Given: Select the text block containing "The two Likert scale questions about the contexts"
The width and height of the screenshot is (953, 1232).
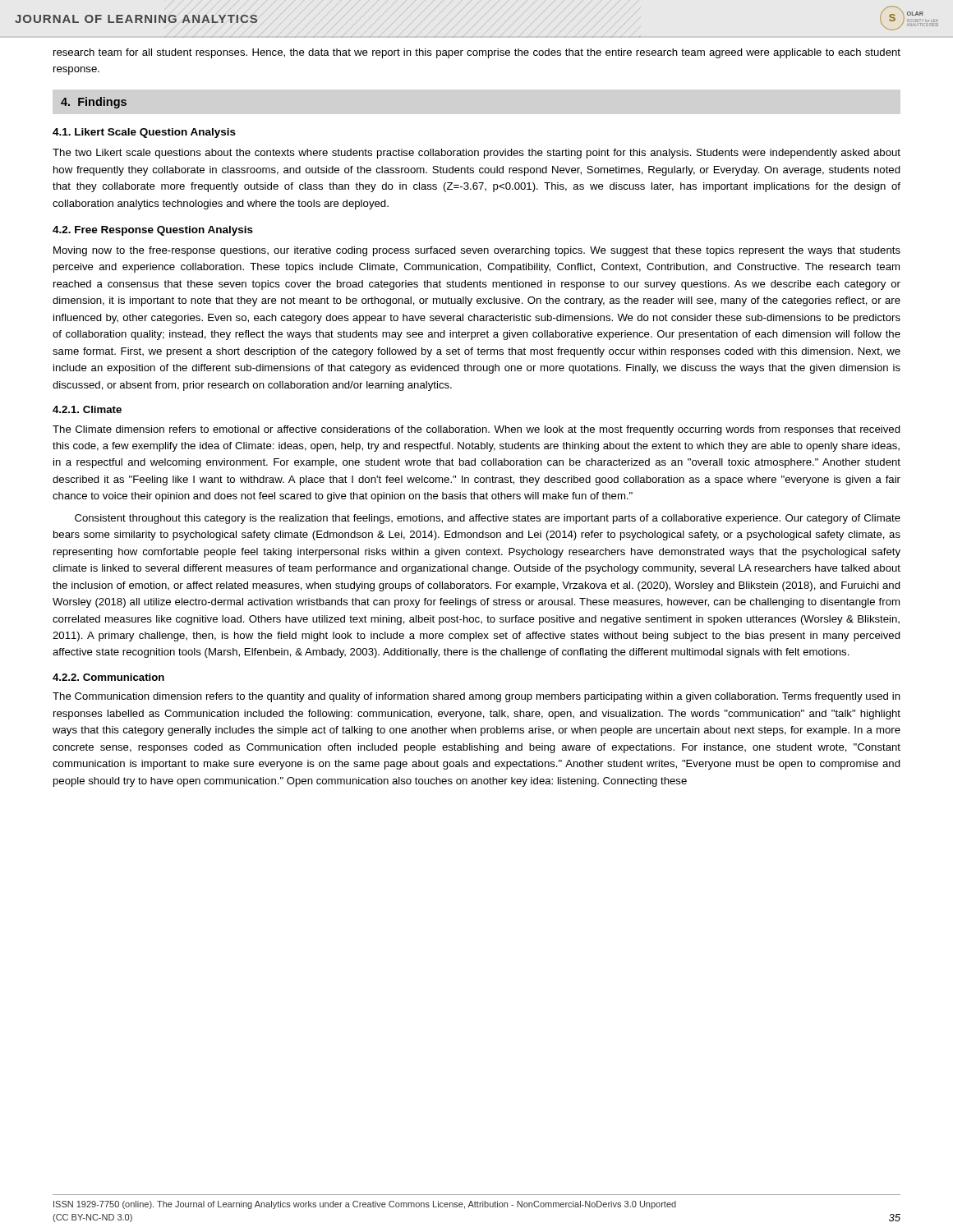Looking at the screenshot, I should (476, 178).
